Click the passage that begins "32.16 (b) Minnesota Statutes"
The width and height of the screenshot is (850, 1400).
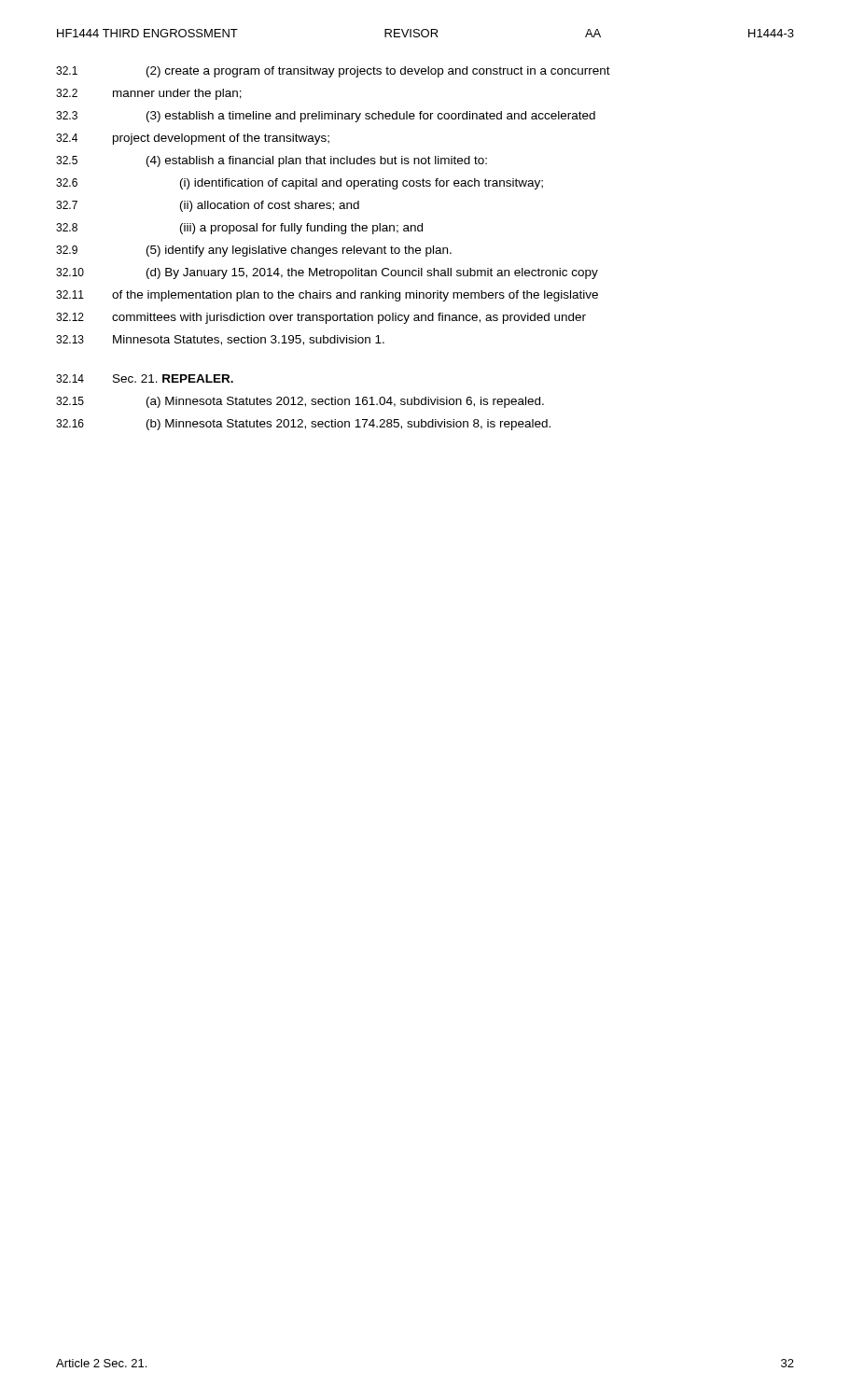click(425, 424)
